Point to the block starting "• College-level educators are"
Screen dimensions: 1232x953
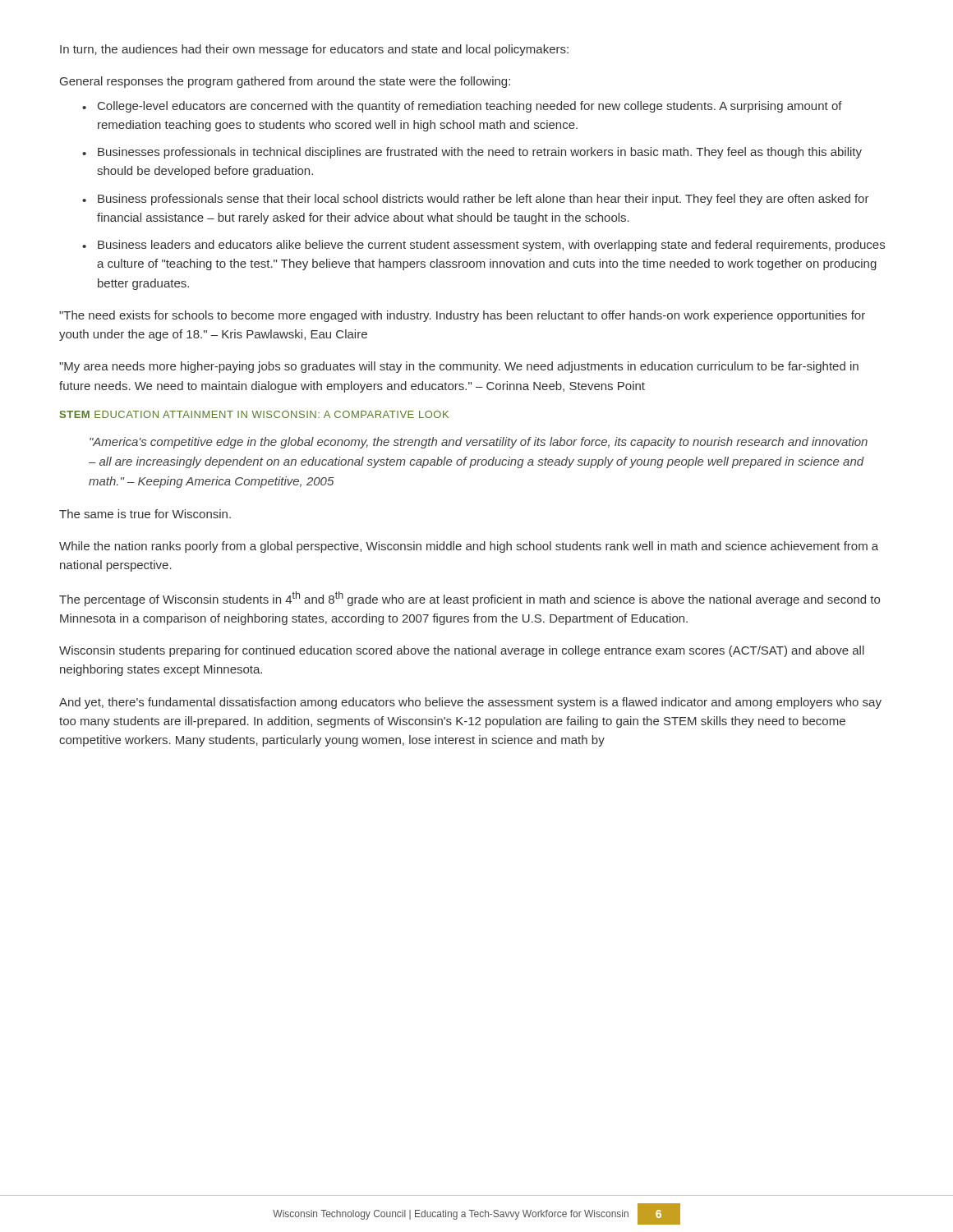488,115
